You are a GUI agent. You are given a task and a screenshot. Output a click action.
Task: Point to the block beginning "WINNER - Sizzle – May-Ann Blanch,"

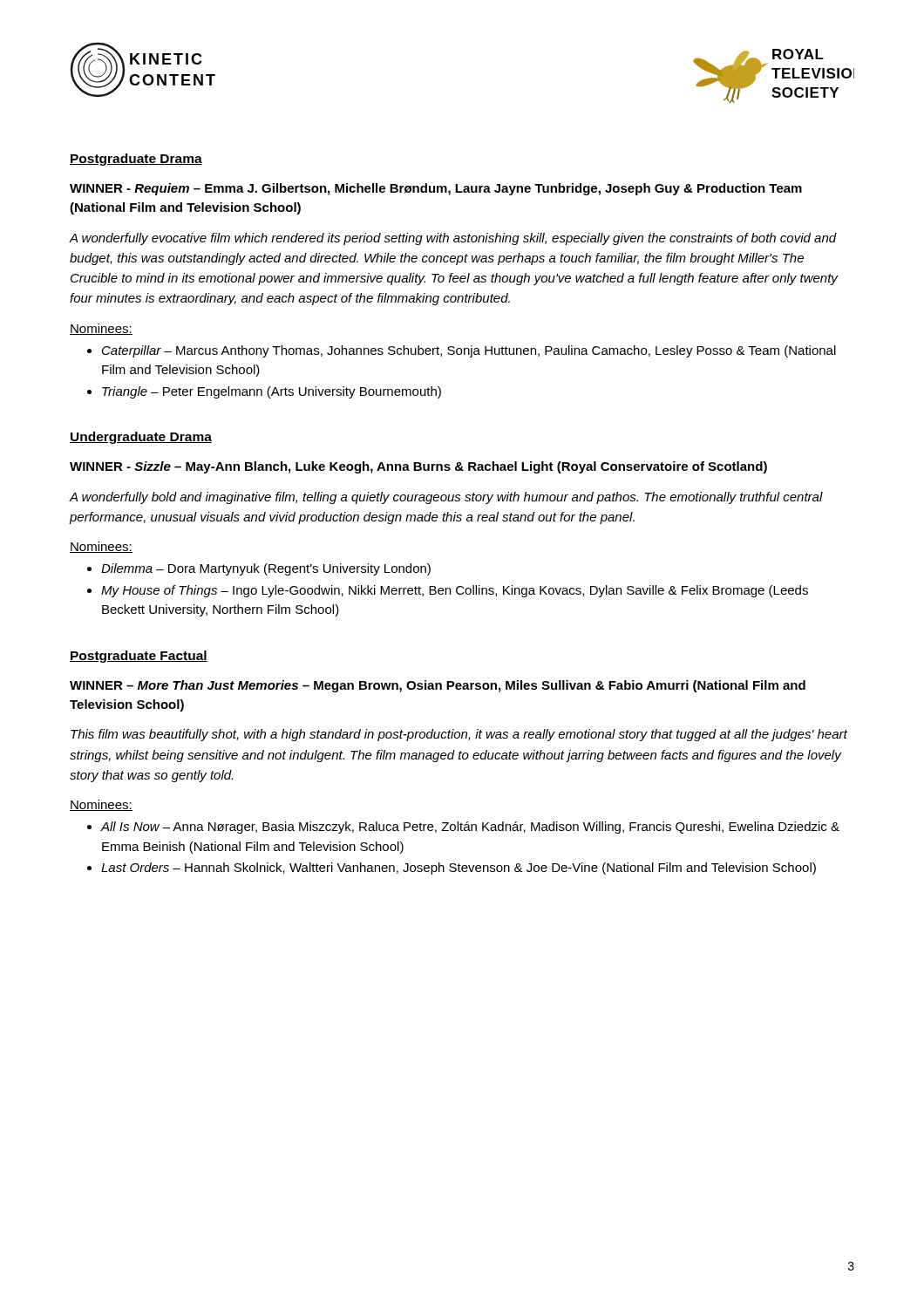(x=419, y=466)
